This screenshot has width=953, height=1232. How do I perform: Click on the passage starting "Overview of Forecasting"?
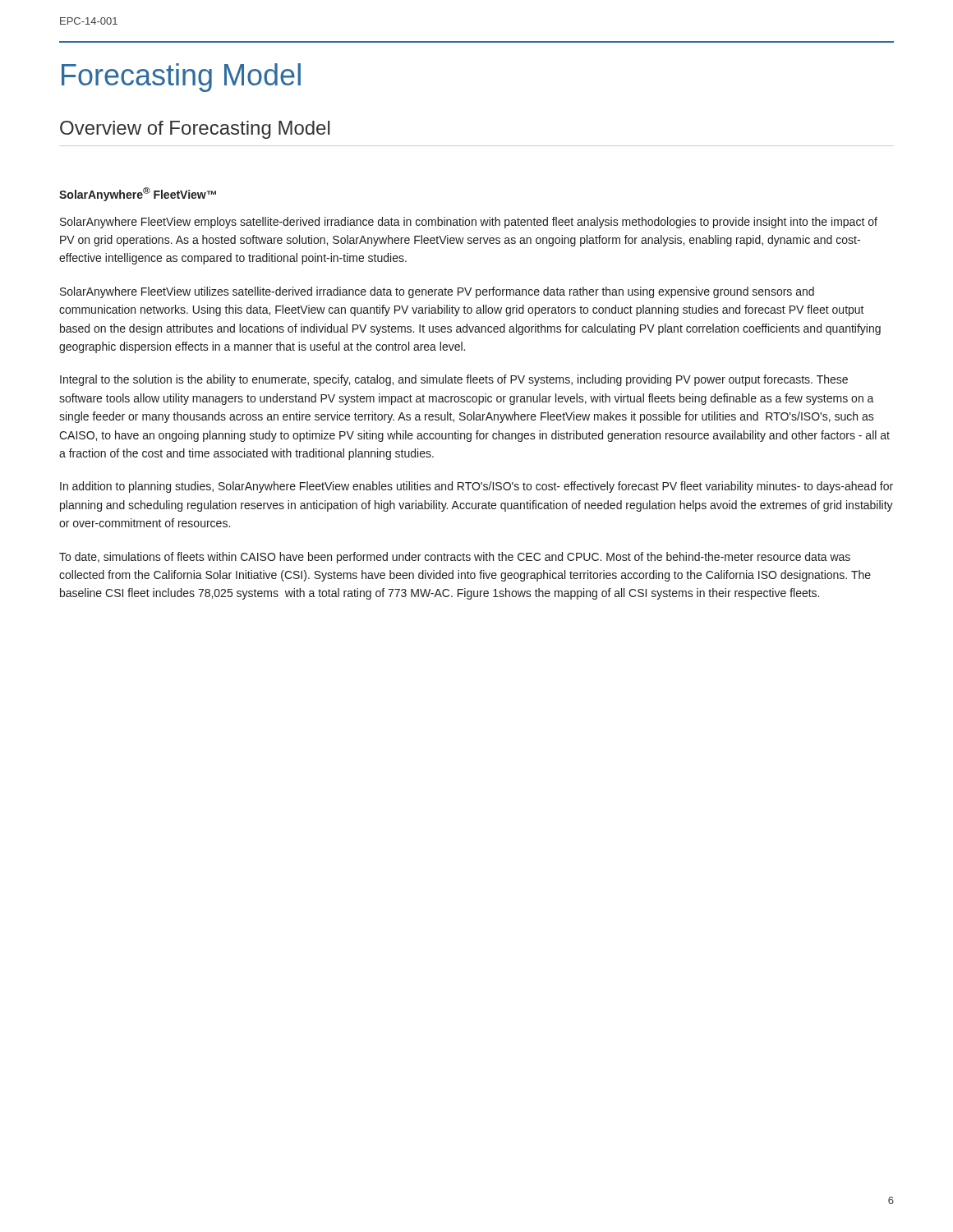click(x=195, y=130)
